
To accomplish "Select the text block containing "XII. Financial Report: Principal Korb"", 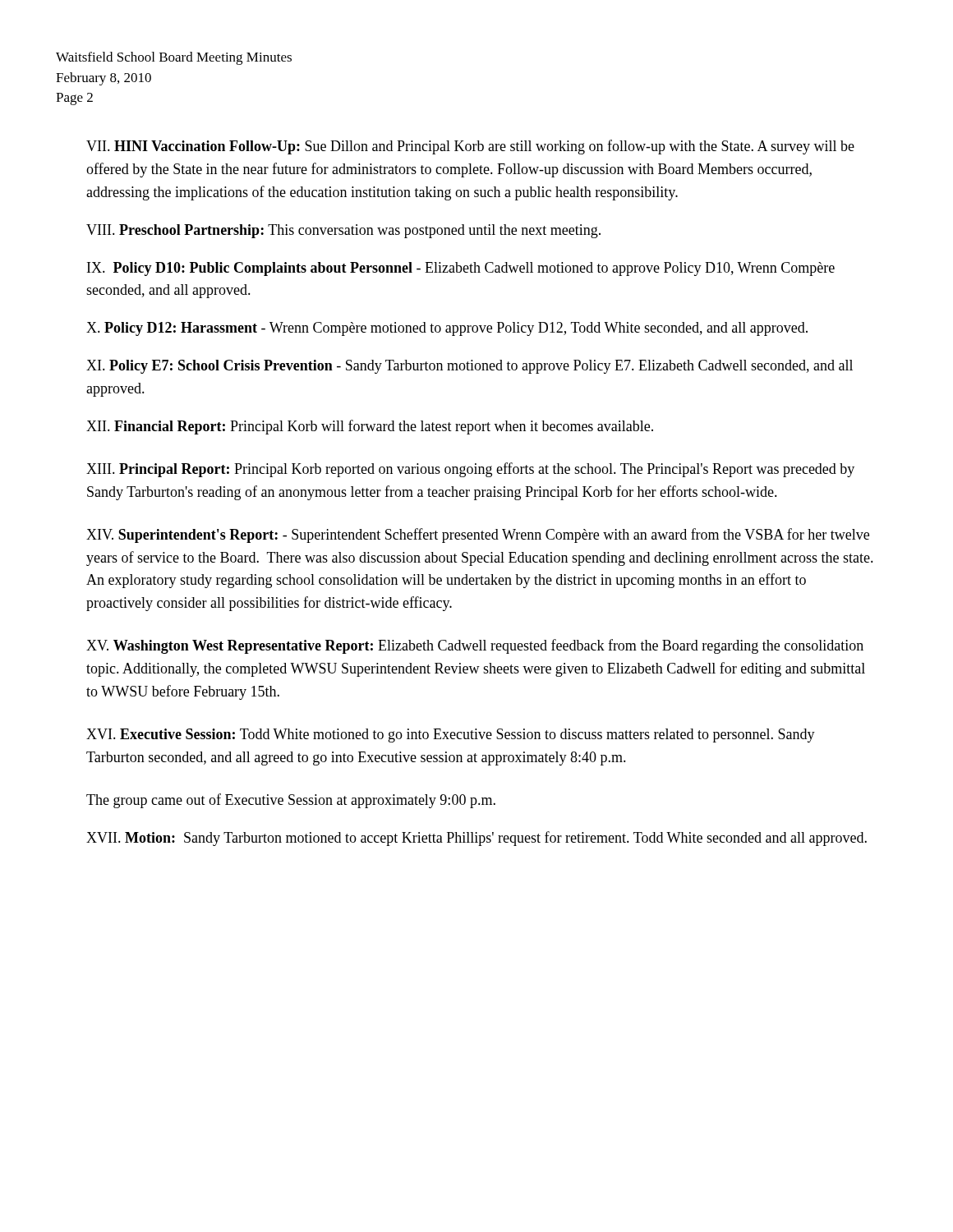I will click(370, 426).
